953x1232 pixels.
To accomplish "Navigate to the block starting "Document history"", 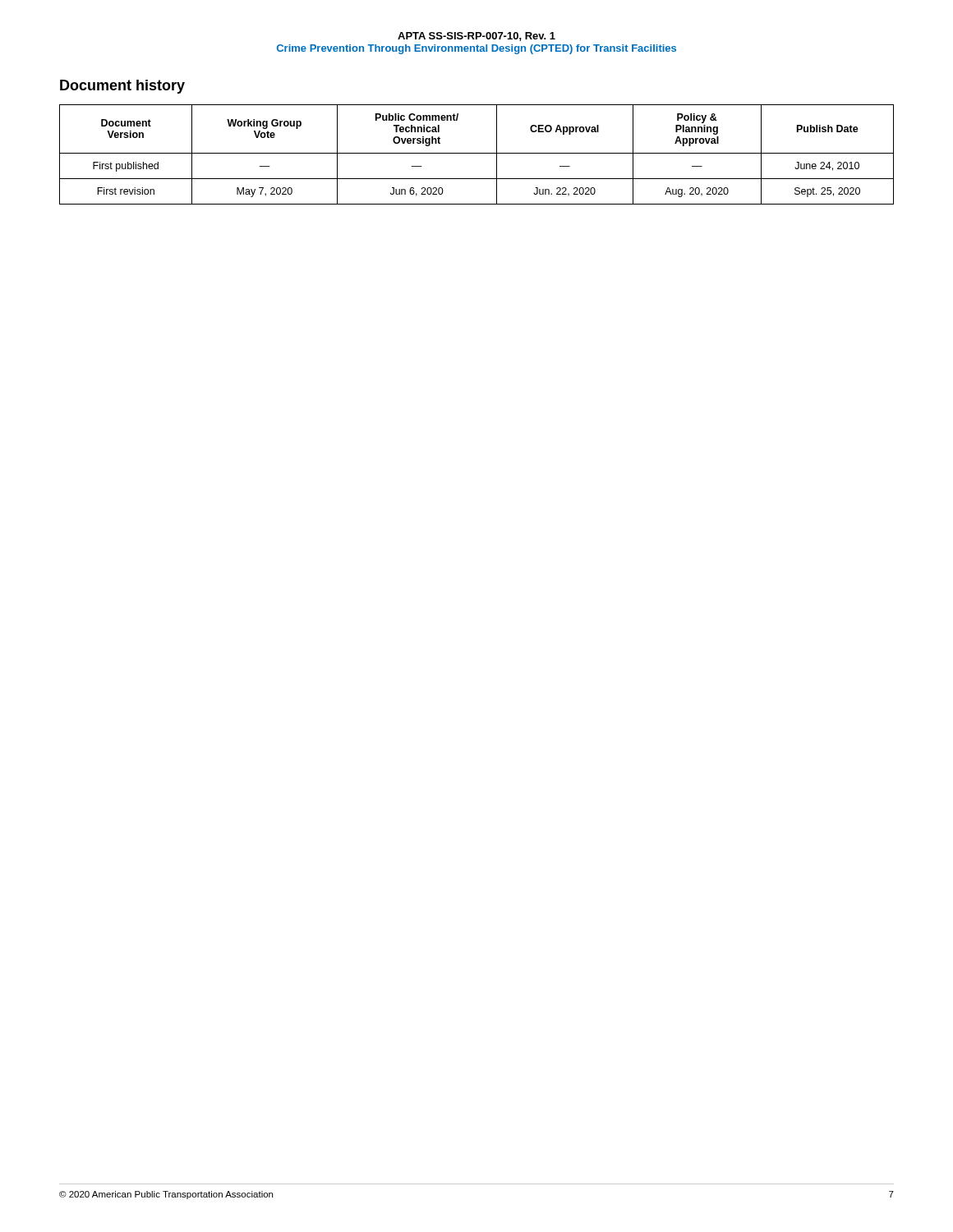I will pos(122,85).
